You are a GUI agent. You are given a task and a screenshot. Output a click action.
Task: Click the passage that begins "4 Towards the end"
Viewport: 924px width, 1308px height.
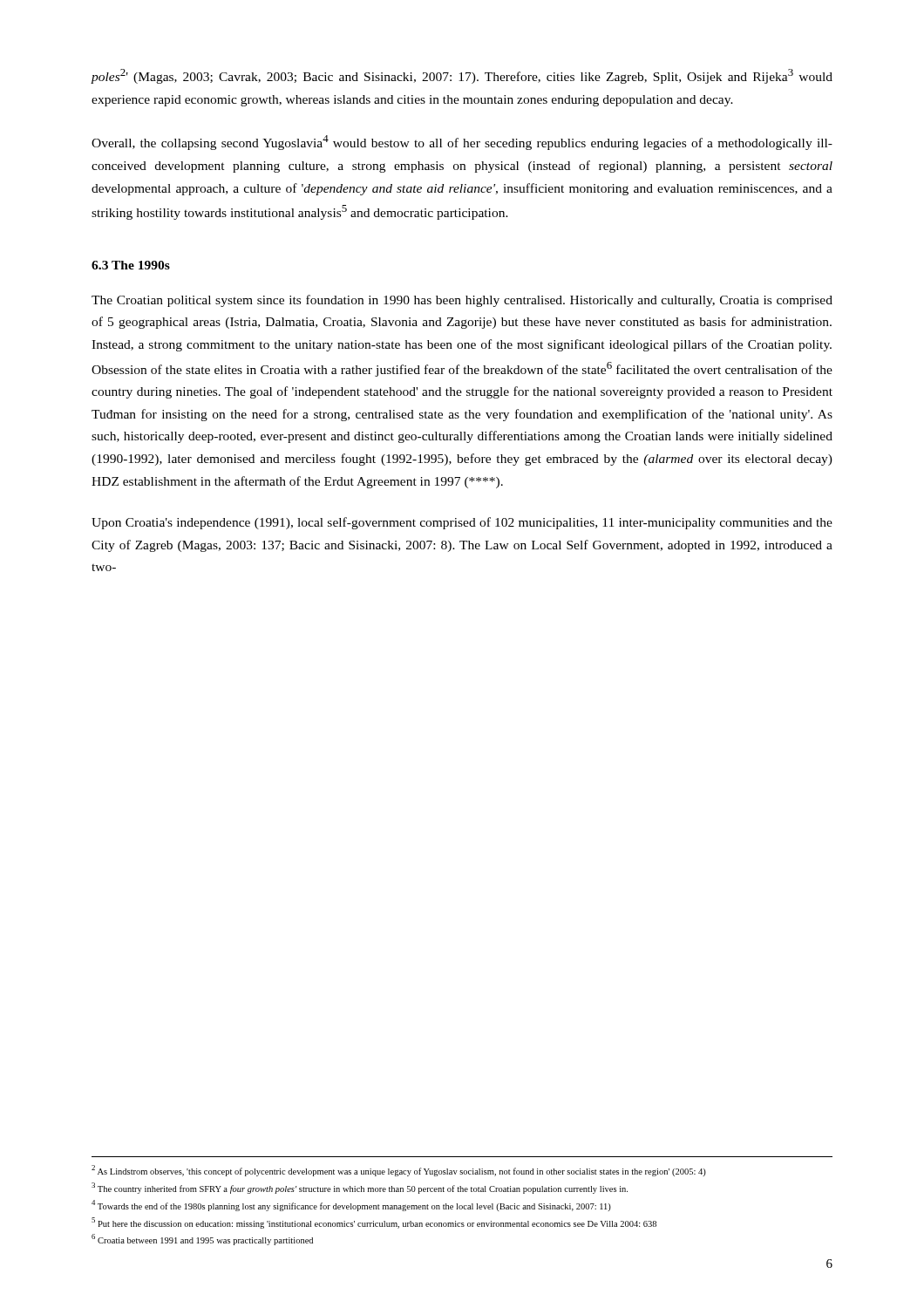351,1204
